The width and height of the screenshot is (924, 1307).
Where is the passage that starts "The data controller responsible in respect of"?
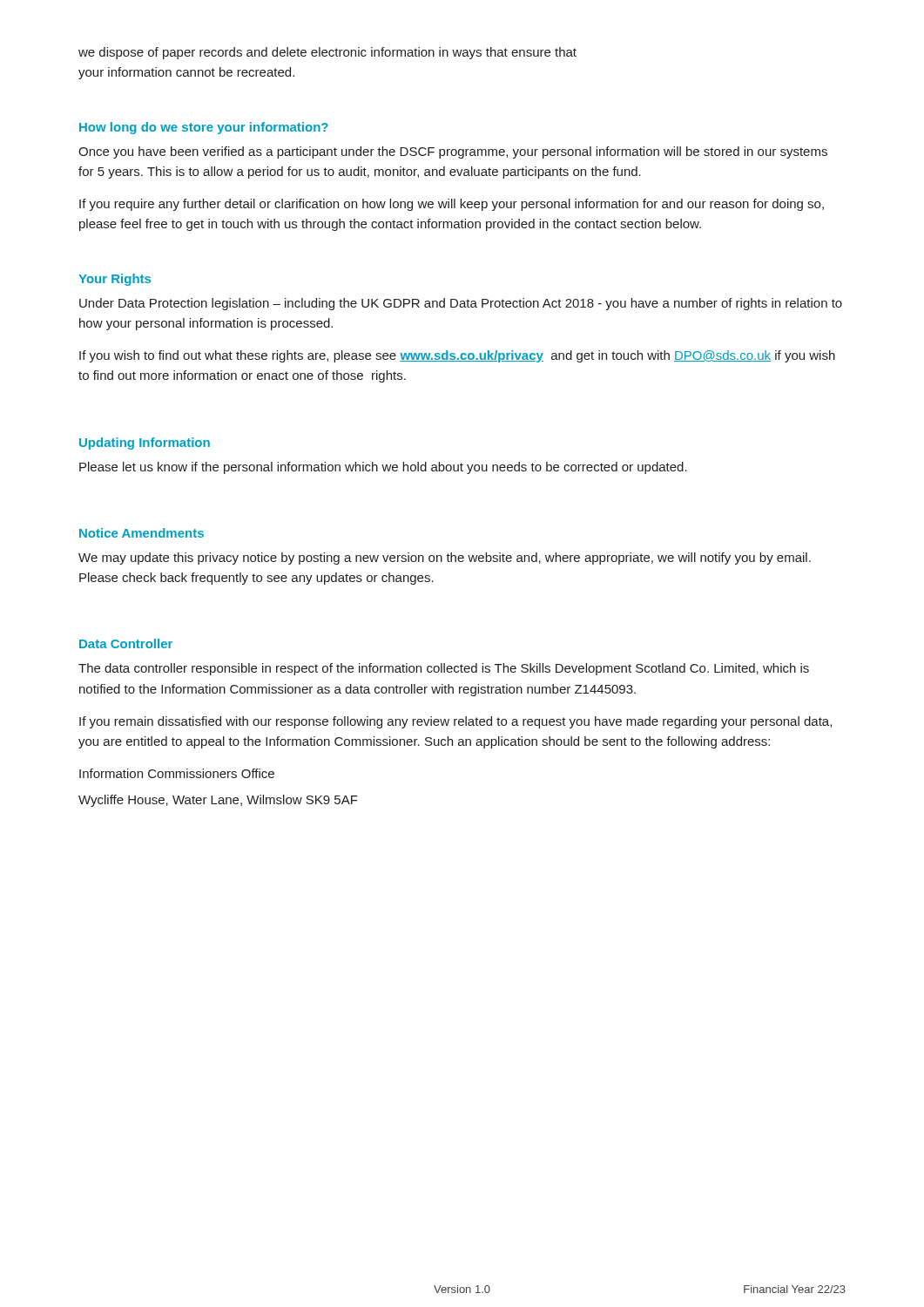(x=444, y=678)
